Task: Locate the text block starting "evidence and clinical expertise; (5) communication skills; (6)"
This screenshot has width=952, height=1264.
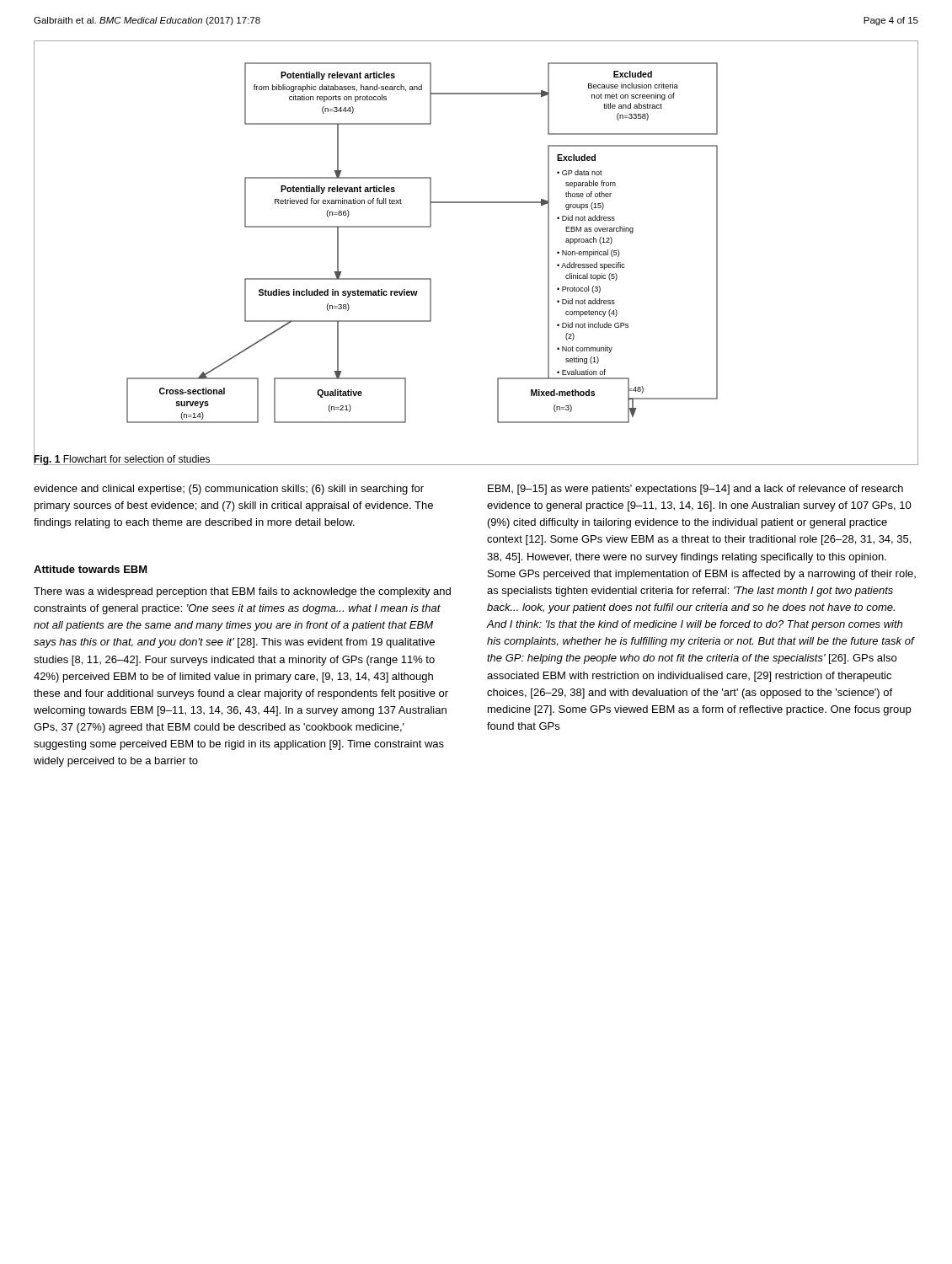Action: point(234,505)
